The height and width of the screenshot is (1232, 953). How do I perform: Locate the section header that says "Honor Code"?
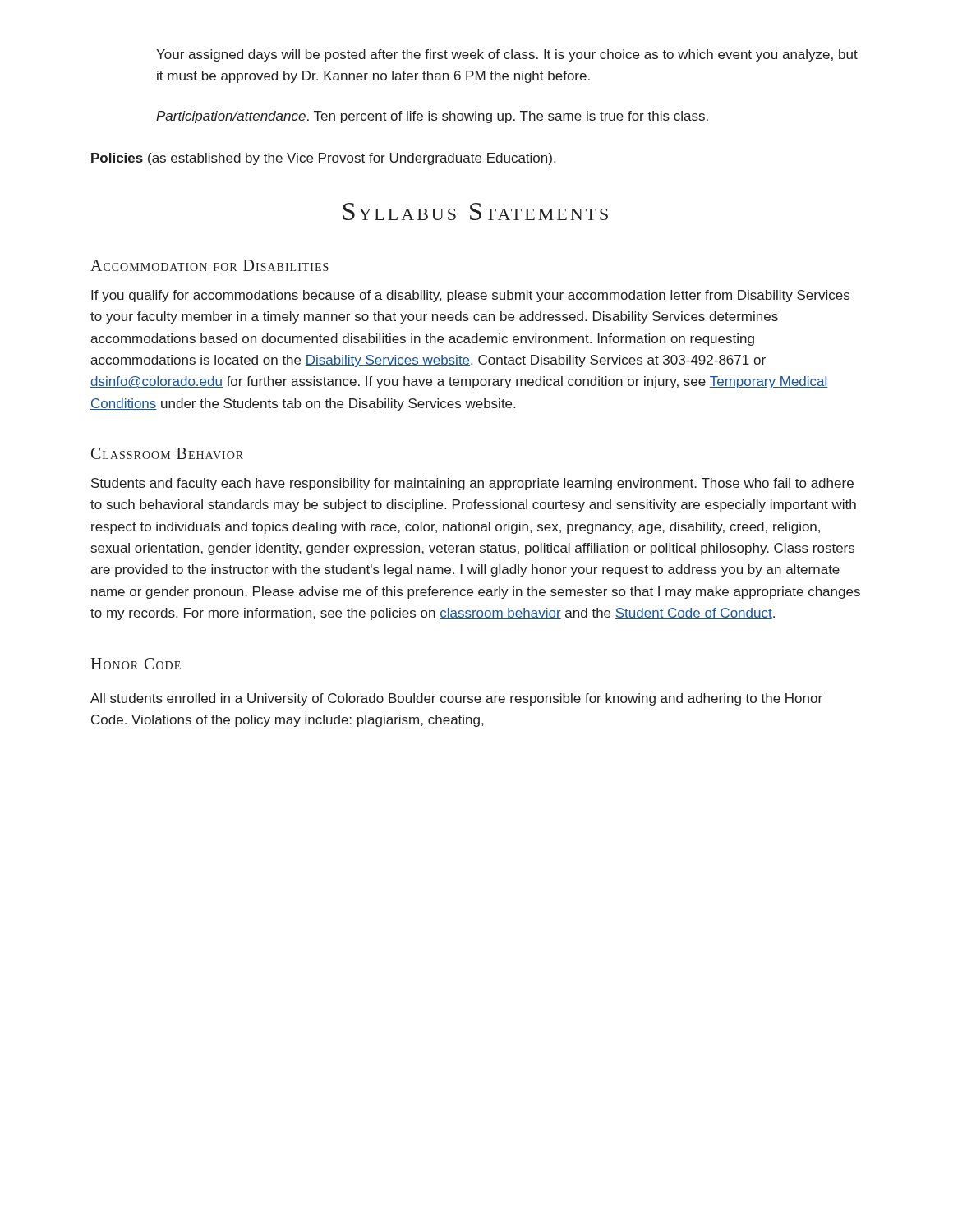point(136,663)
